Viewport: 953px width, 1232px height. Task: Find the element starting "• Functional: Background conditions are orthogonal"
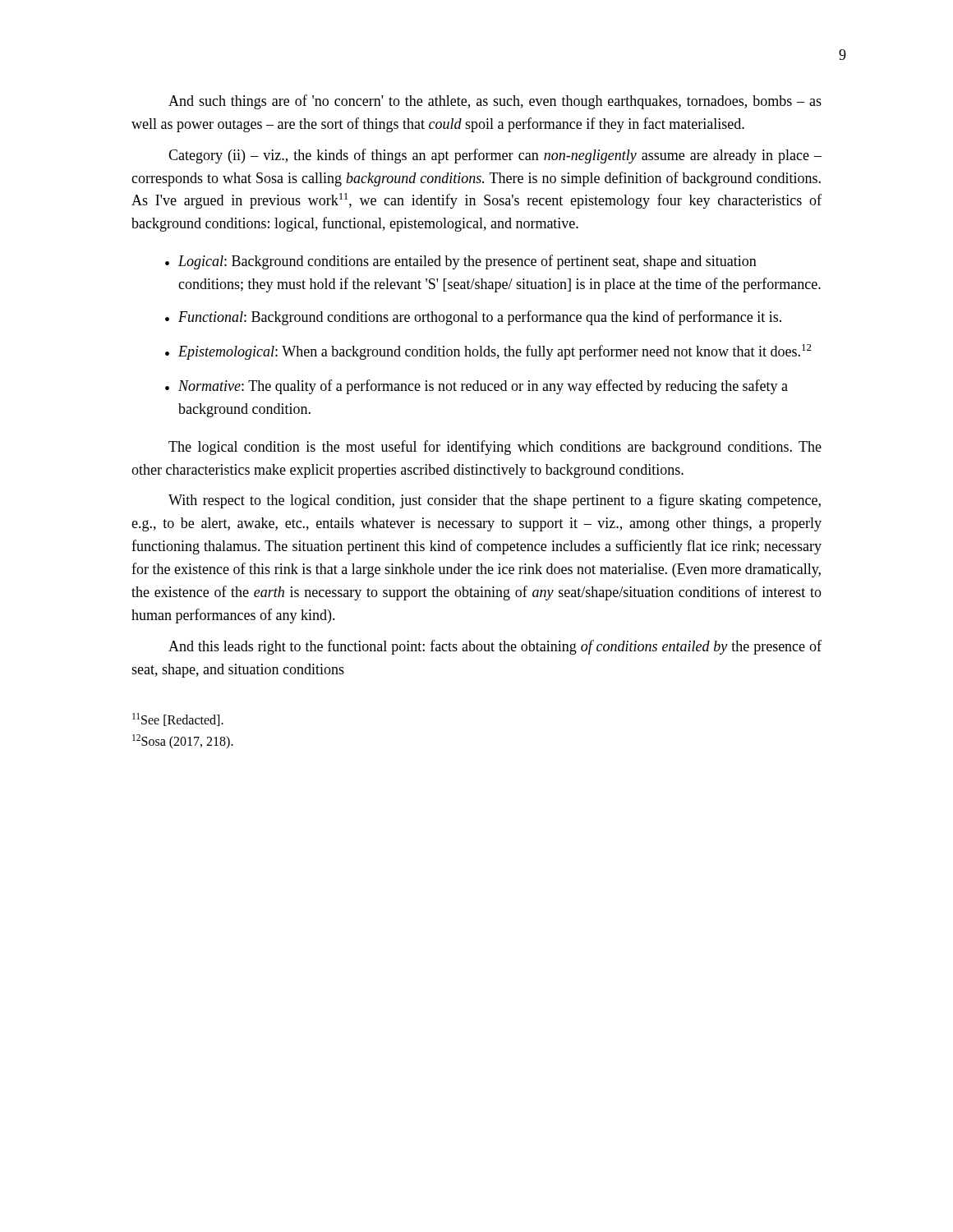tap(476, 319)
